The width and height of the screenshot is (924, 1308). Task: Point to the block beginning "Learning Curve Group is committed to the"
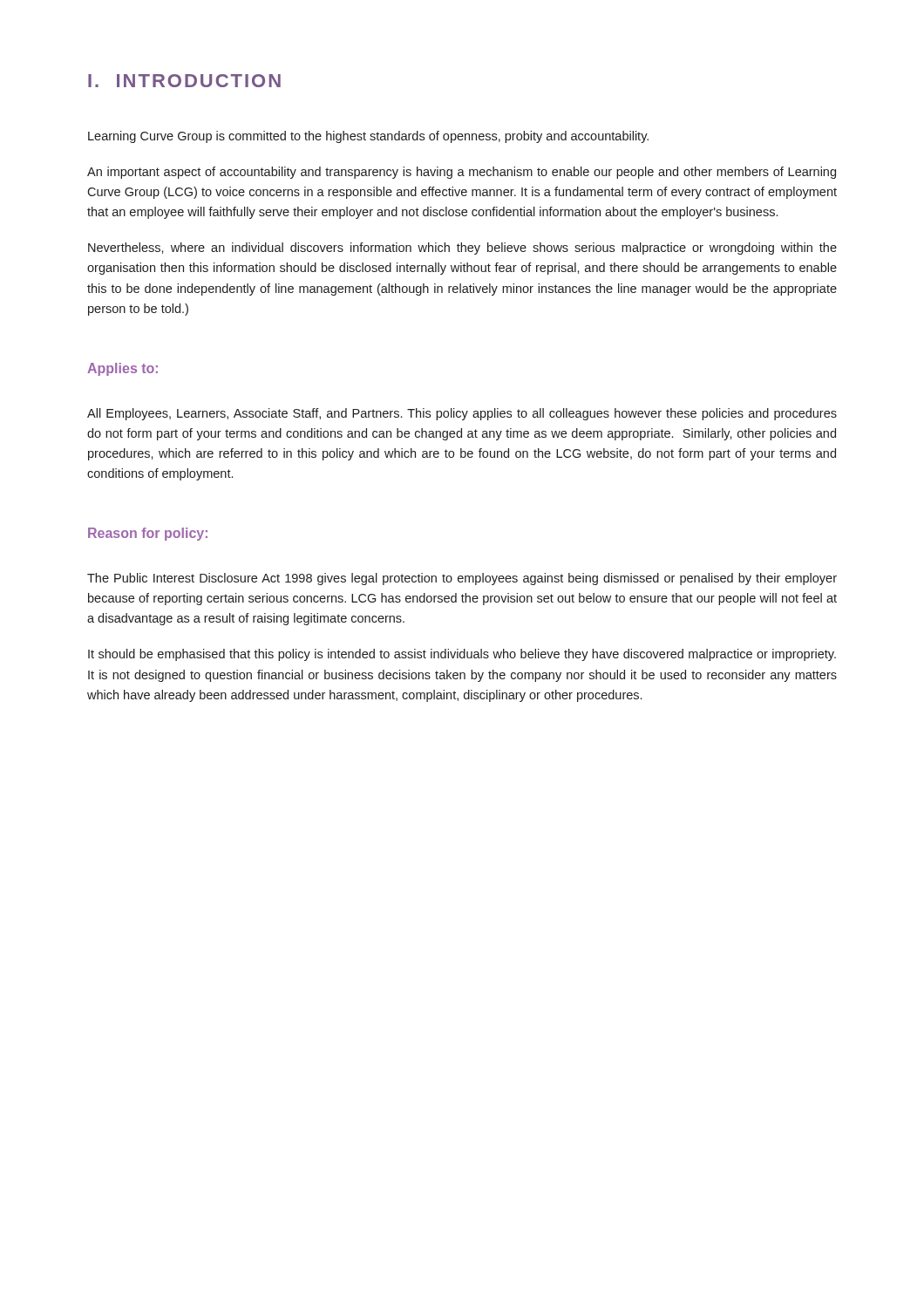pyautogui.click(x=462, y=136)
